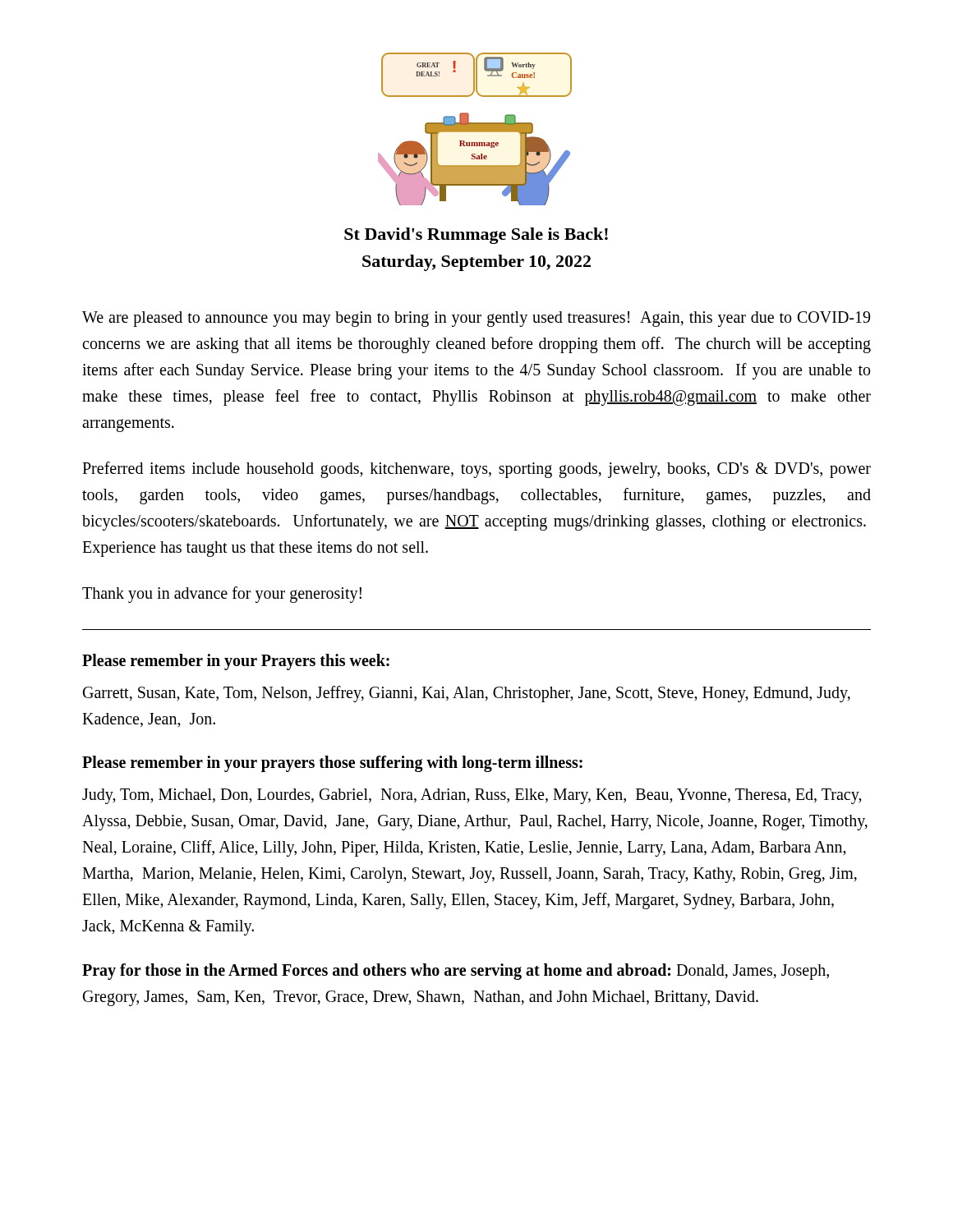953x1232 pixels.
Task: Select the text block starting "We are pleased to"
Action: [476, 370]
